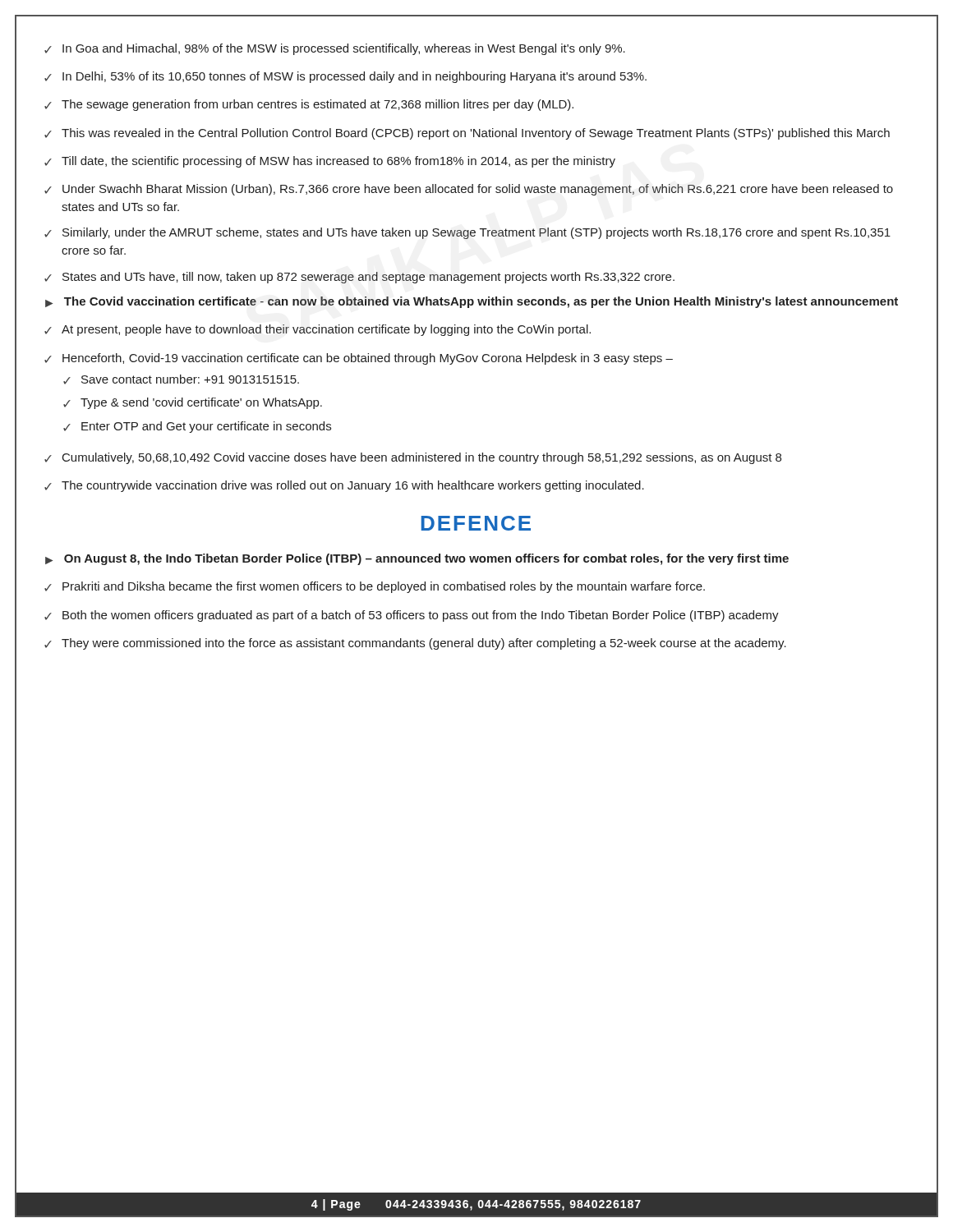Find the list item that says "✓ They were"
The image size is (953, 1232).
(x=476, y=644)
